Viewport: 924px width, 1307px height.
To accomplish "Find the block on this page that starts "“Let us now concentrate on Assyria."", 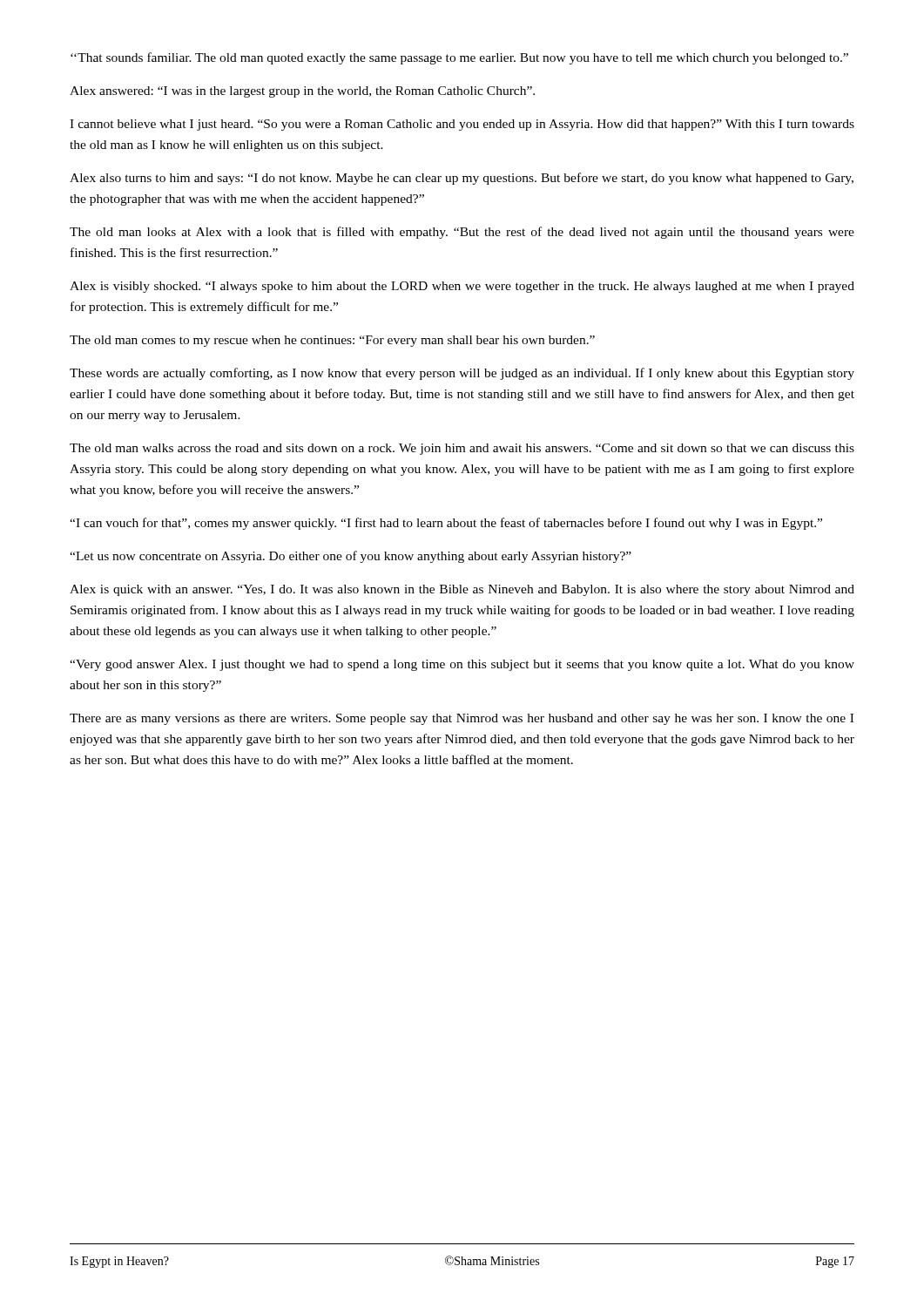I will (x=462, y=556).
